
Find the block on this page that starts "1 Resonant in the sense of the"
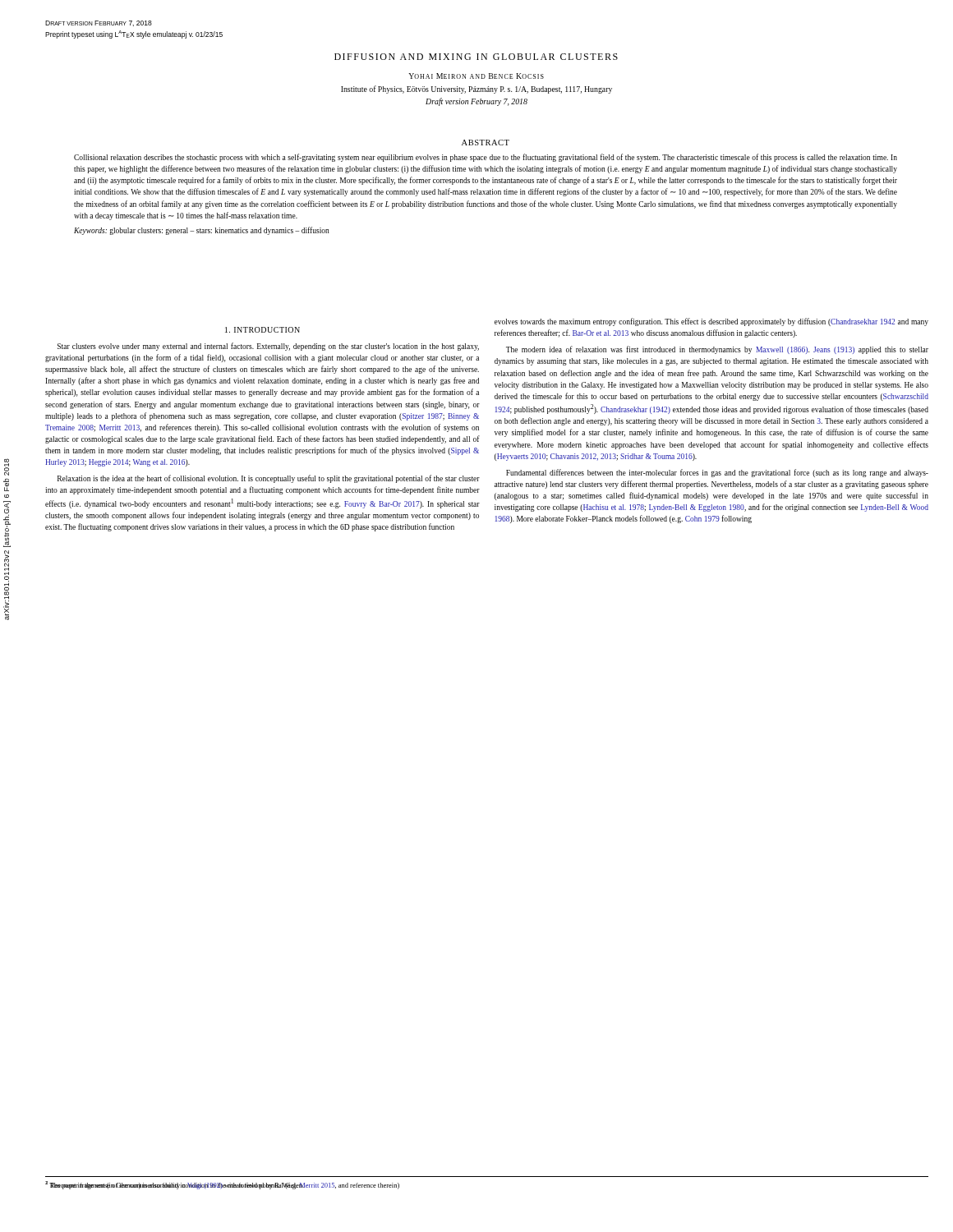click(222, 1185)
